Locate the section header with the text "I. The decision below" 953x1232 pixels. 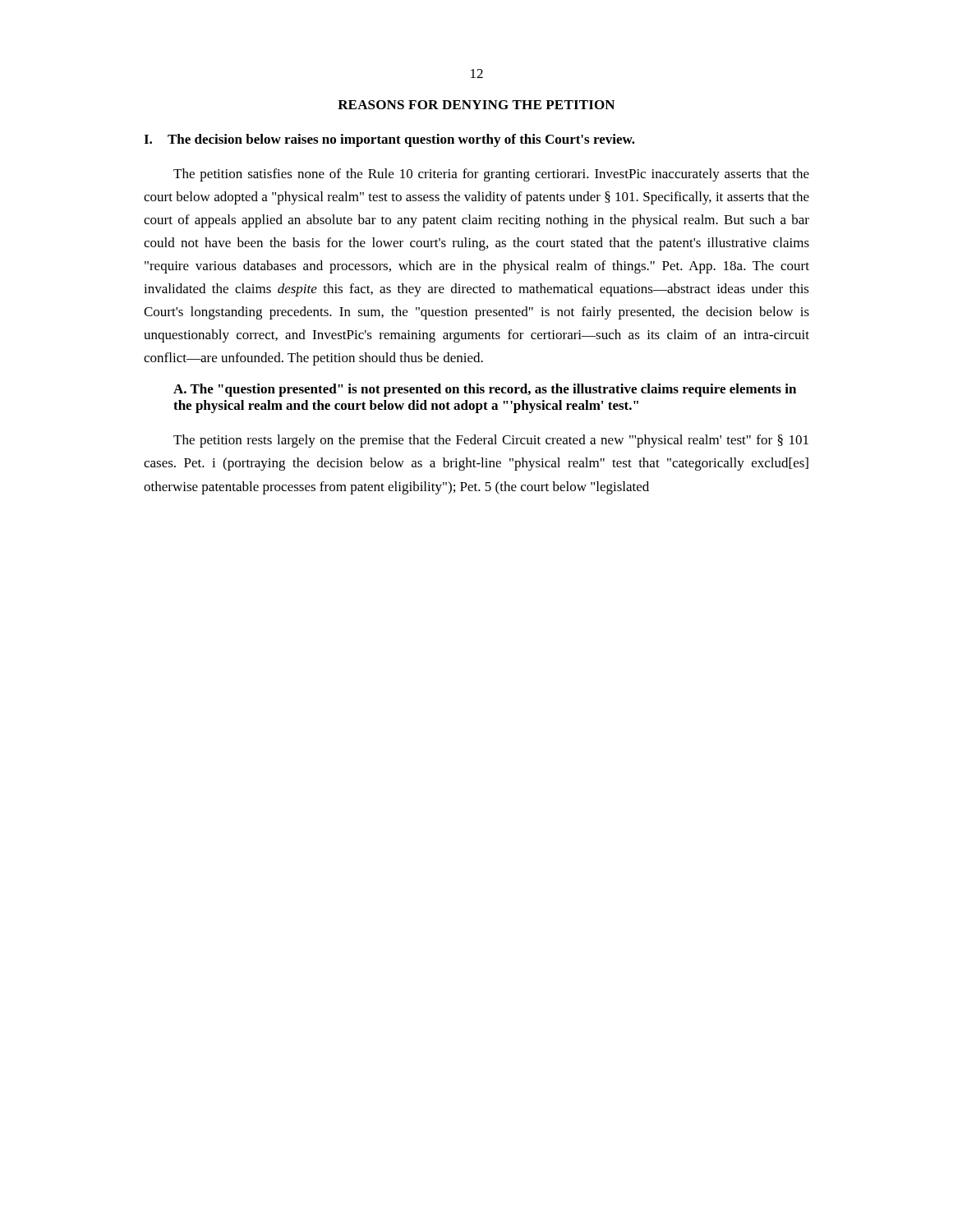tap(389, 140)
